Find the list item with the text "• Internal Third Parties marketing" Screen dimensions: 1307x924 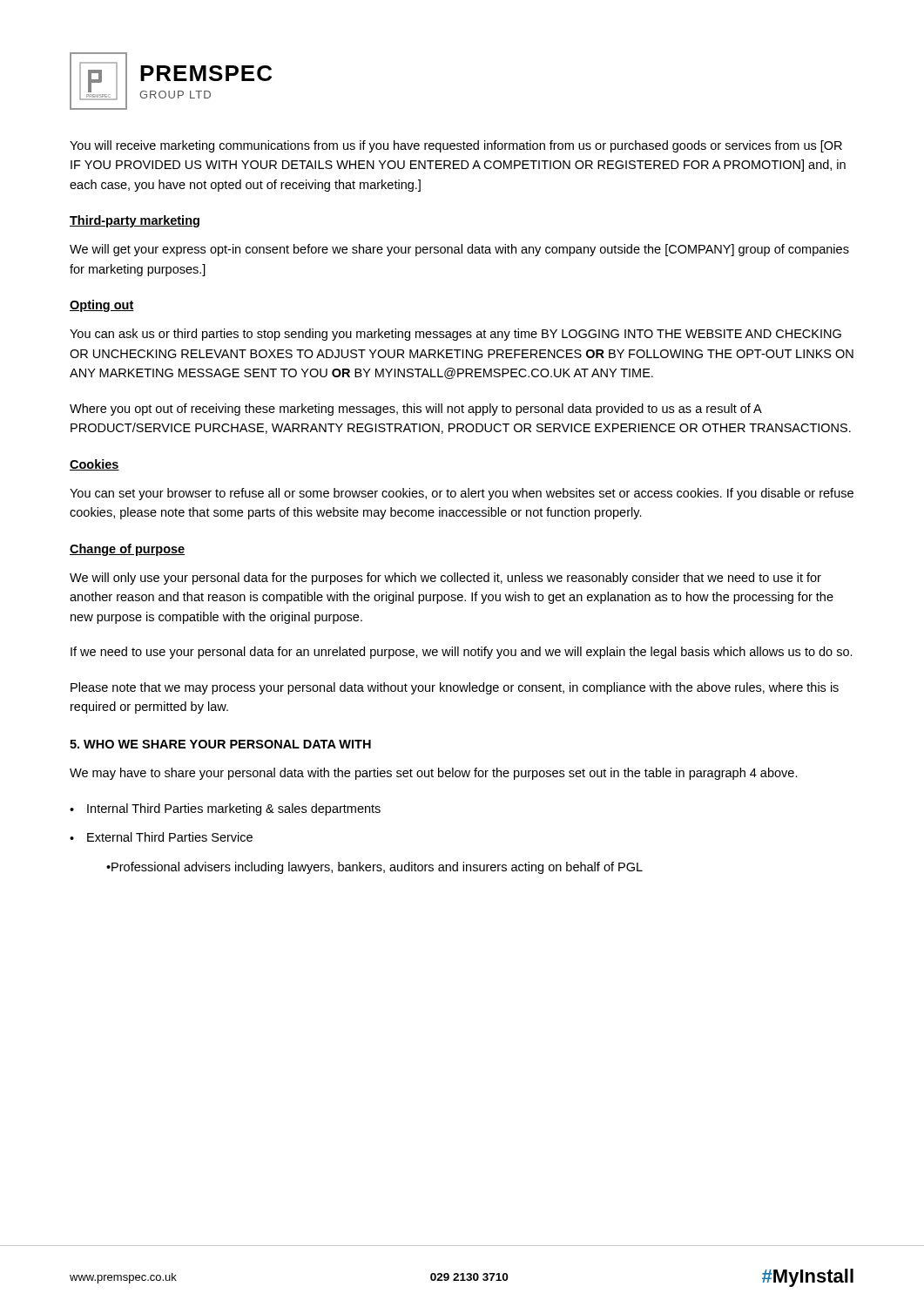225,809
